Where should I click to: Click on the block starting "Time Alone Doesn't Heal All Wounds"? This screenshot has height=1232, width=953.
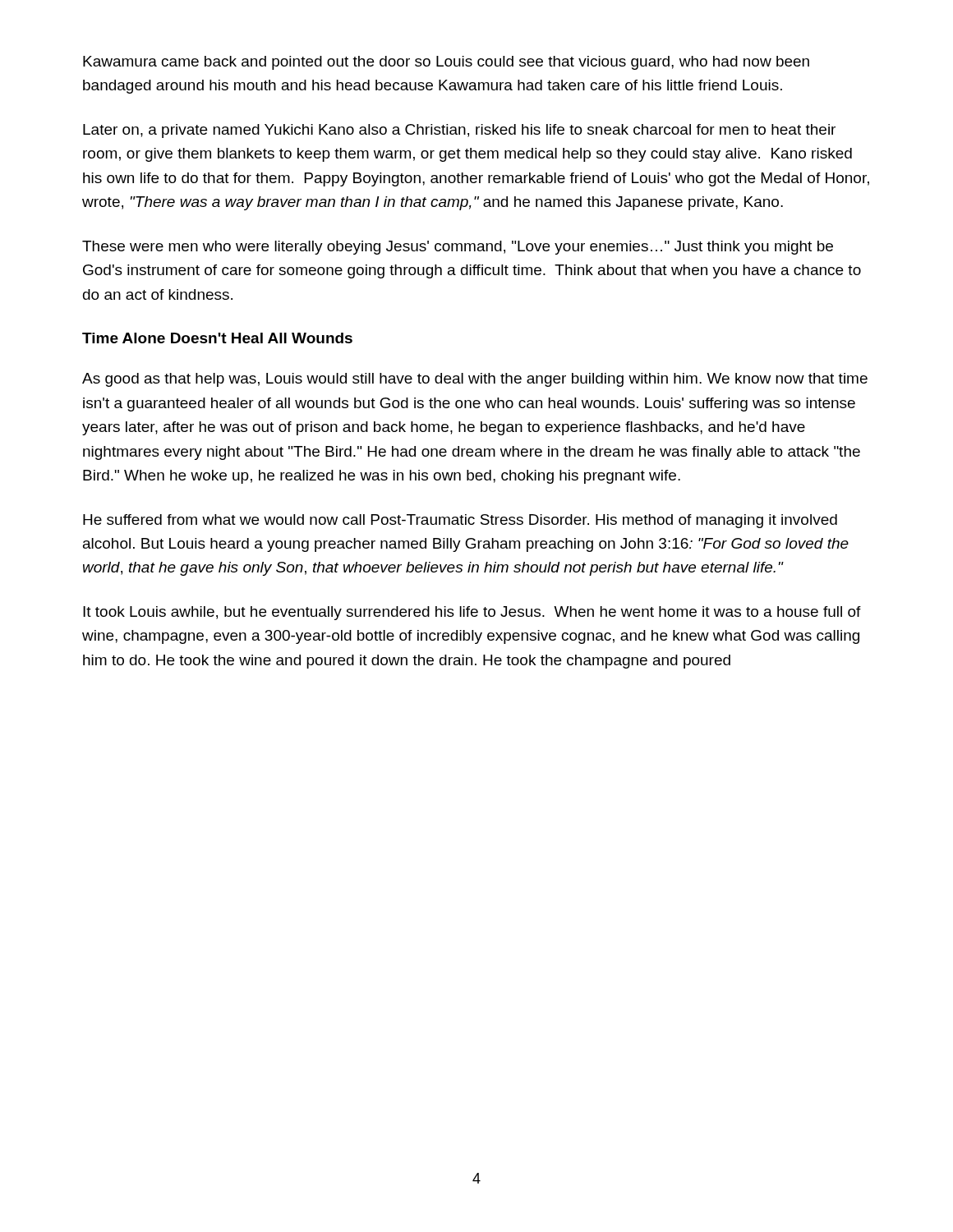218,338
